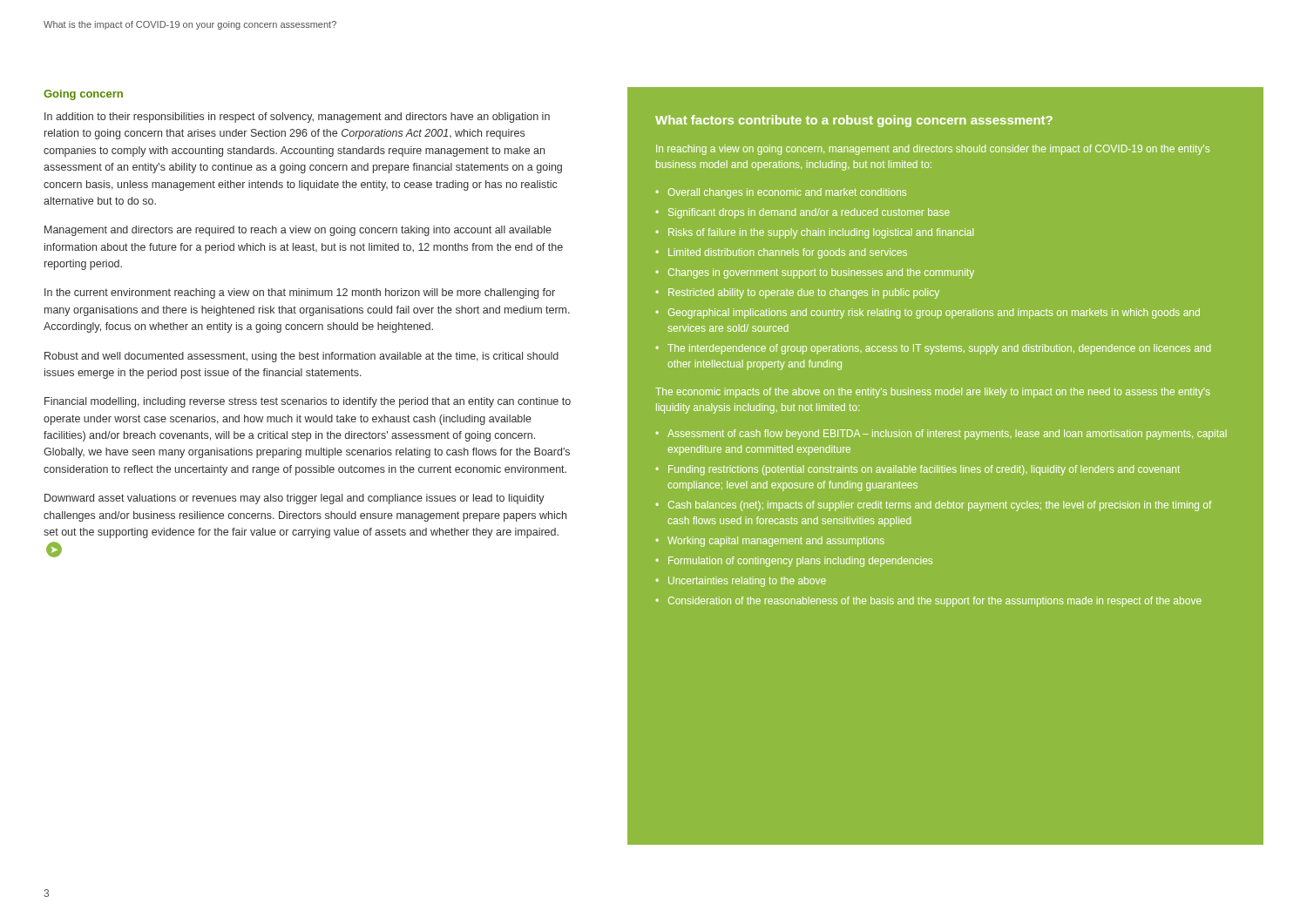Select the text block that reads "Downward asset valuations or revenues"
Viewport: 1307px width, 924px height.
point(309,524)
